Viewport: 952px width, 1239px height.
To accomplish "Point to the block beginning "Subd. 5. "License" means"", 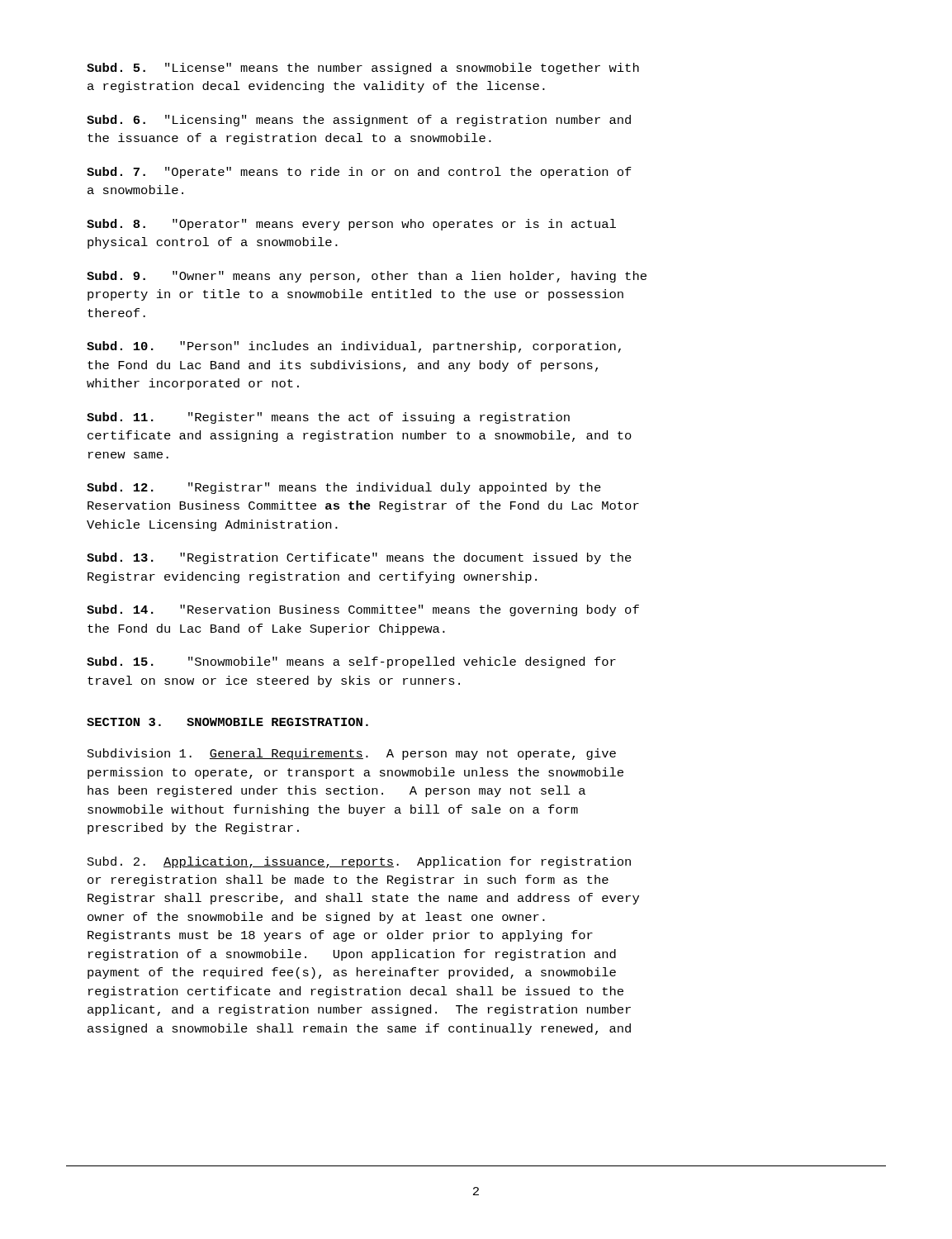I will click(x=363, y=78).
